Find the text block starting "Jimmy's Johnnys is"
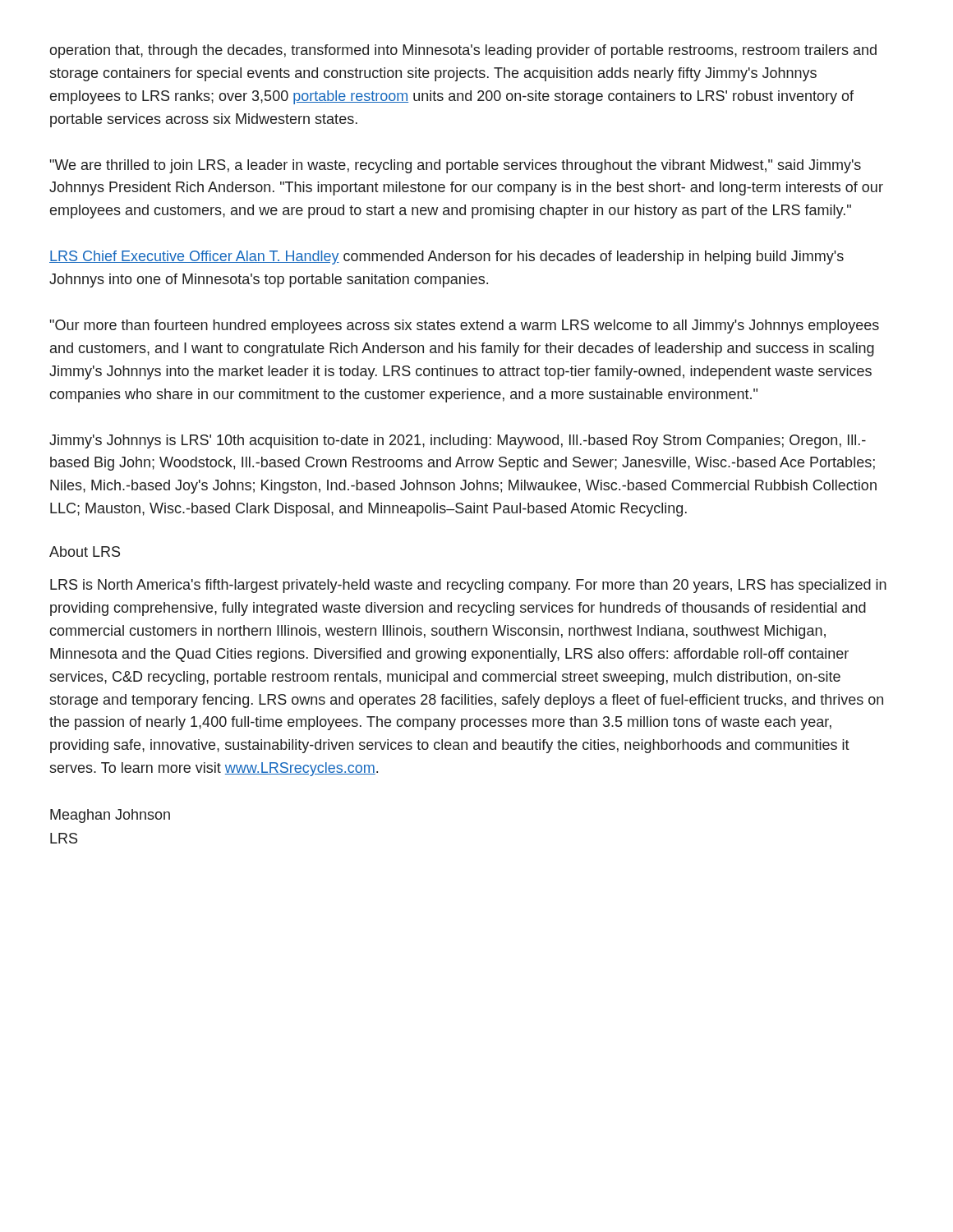 (x=463, y=474)
